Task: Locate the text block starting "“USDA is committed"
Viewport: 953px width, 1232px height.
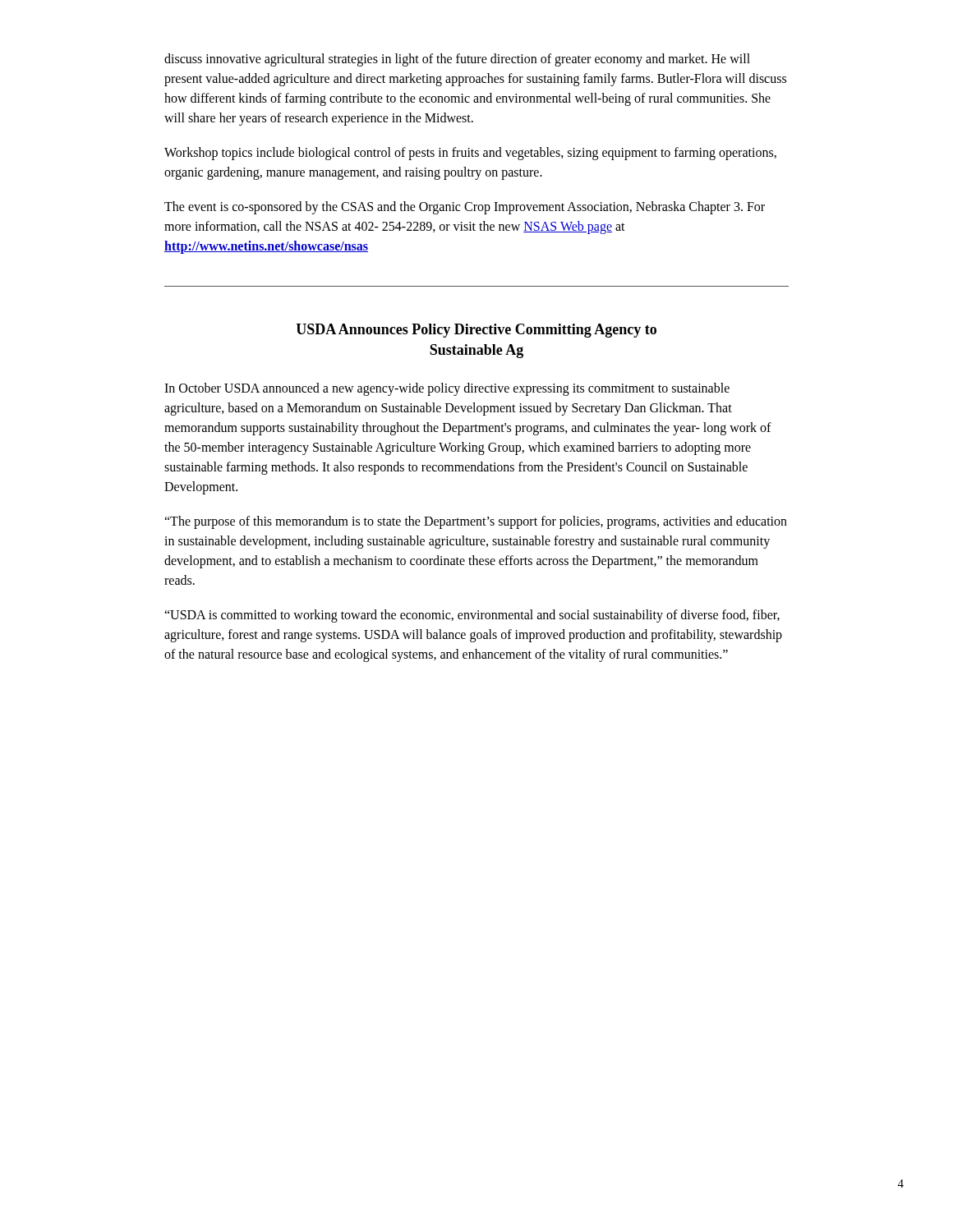Action: point(473,635)
